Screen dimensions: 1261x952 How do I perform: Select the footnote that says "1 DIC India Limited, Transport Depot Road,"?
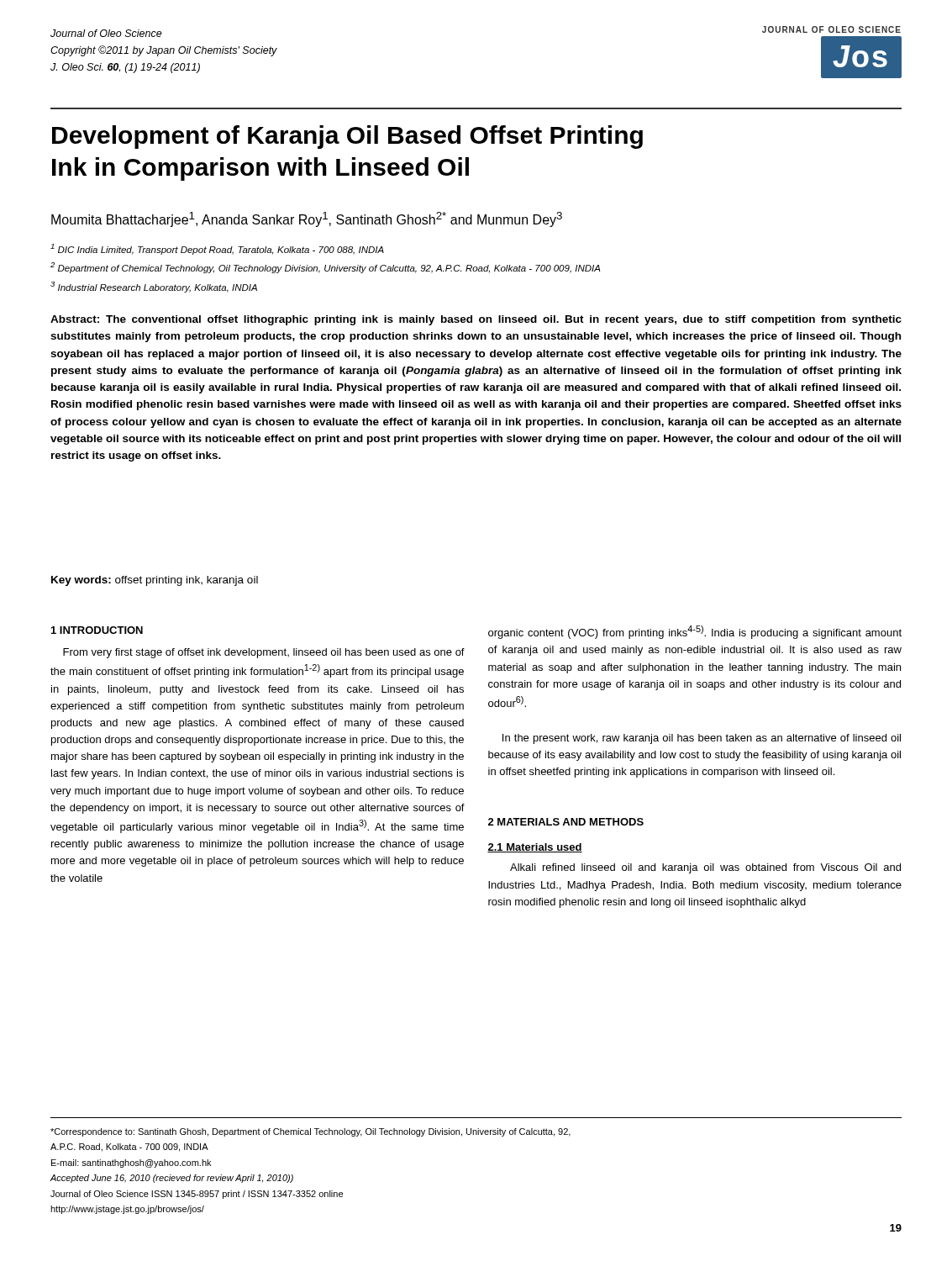326,267
